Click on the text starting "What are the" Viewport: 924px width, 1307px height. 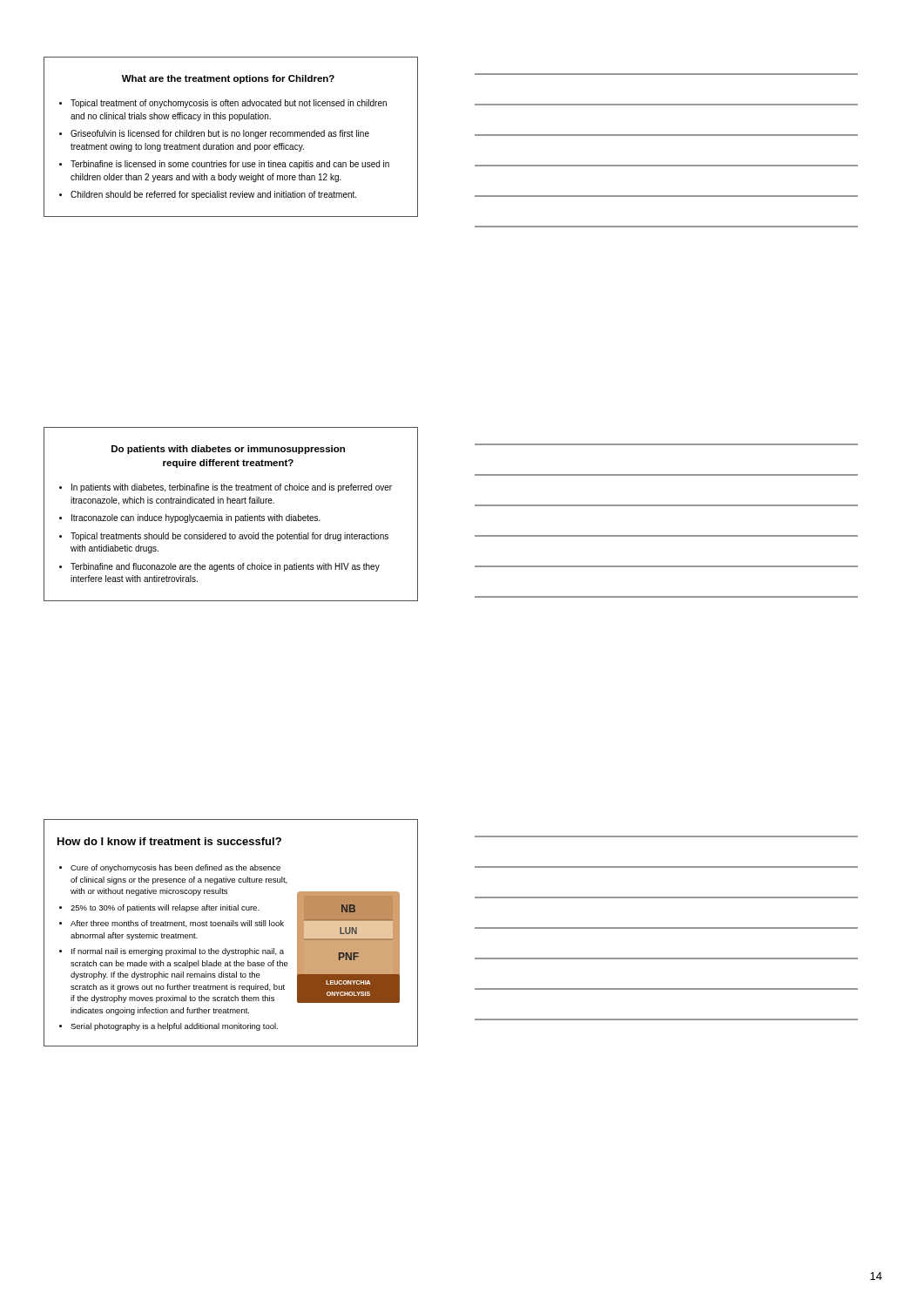(x=228, y=78)
